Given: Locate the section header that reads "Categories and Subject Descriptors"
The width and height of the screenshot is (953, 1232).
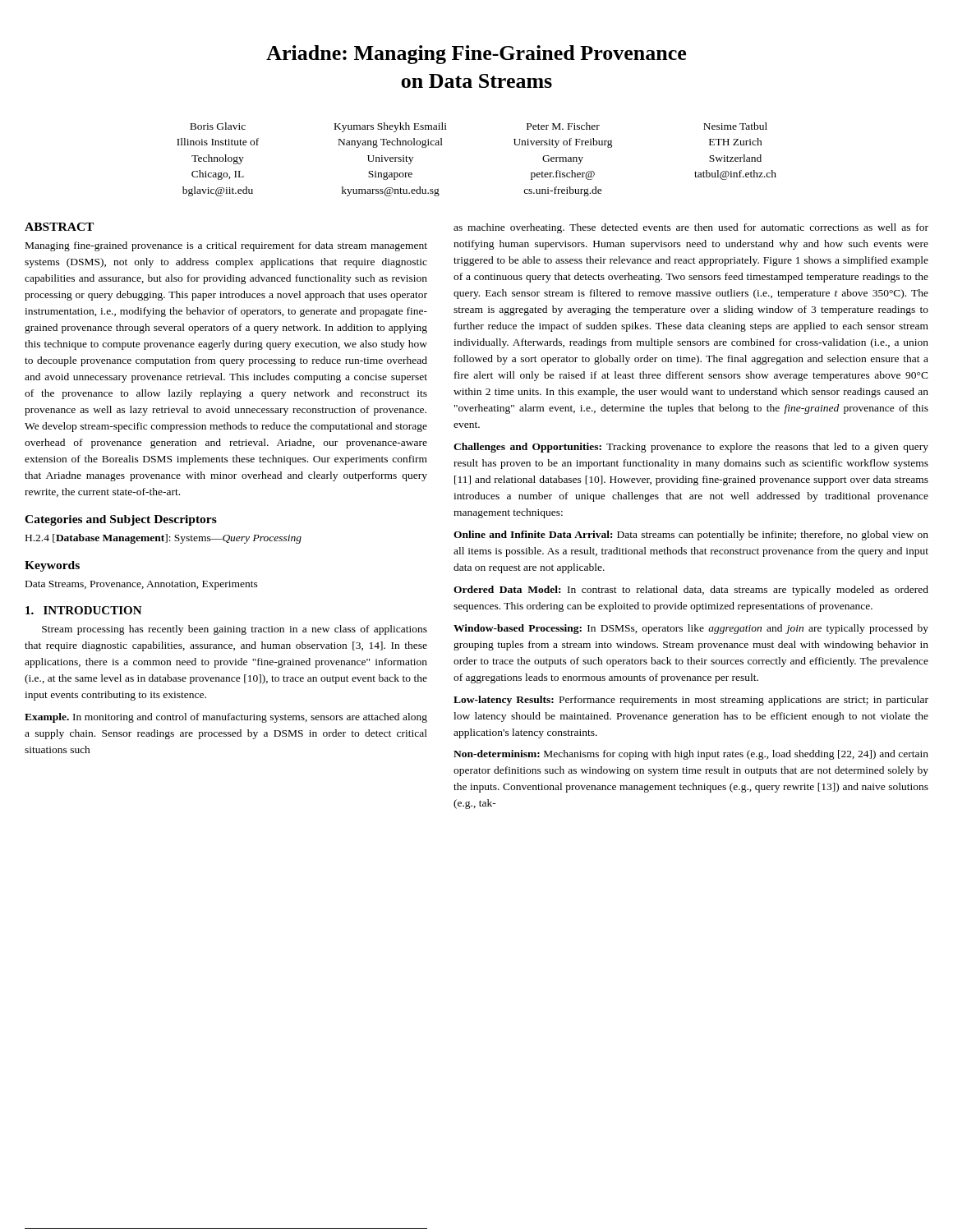Looking at the screenshot, I should click(226, 519).
